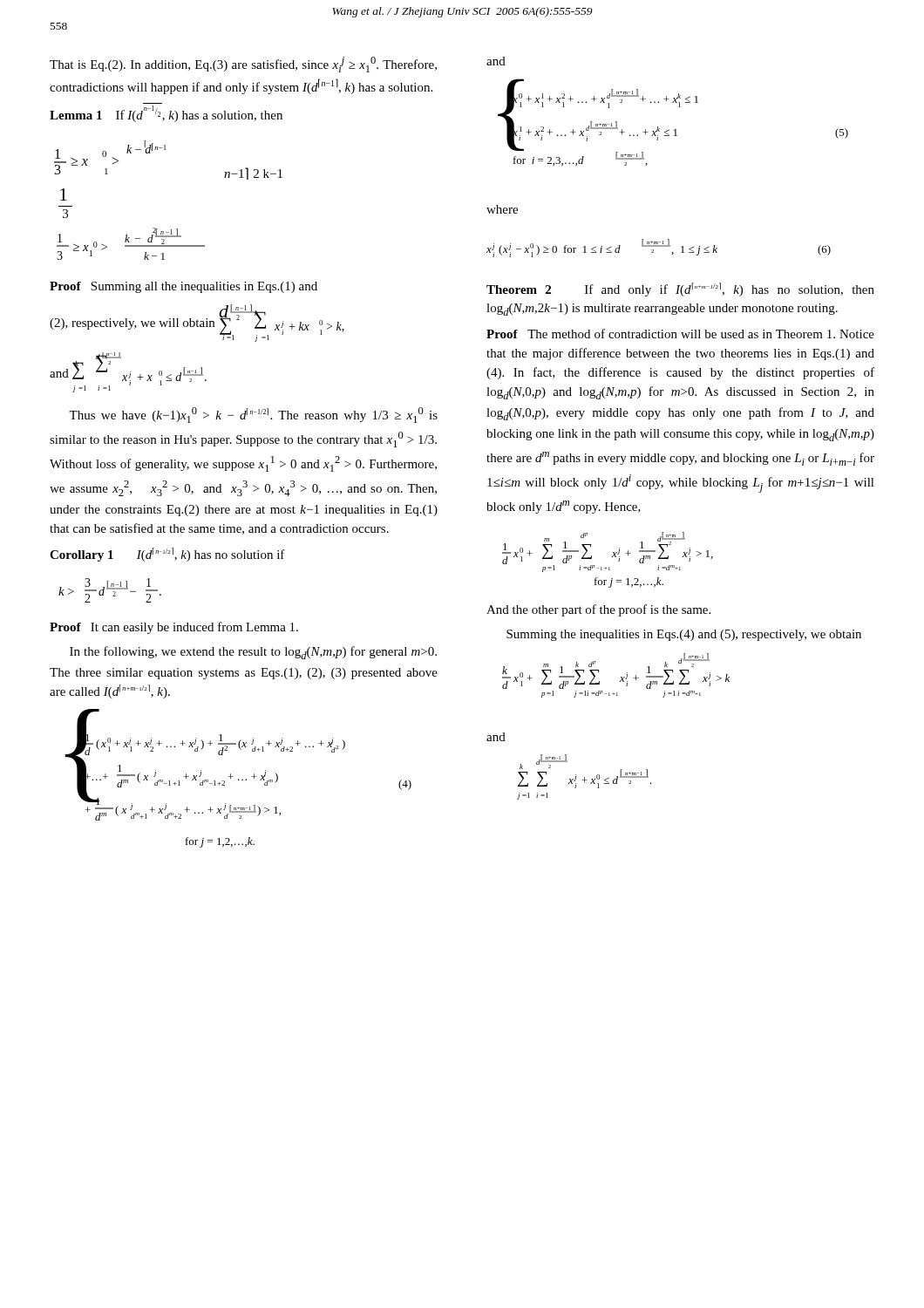
Task: Click on the text starting "1 3 ≥ x10 > k − d"
Action: point(179,247)
